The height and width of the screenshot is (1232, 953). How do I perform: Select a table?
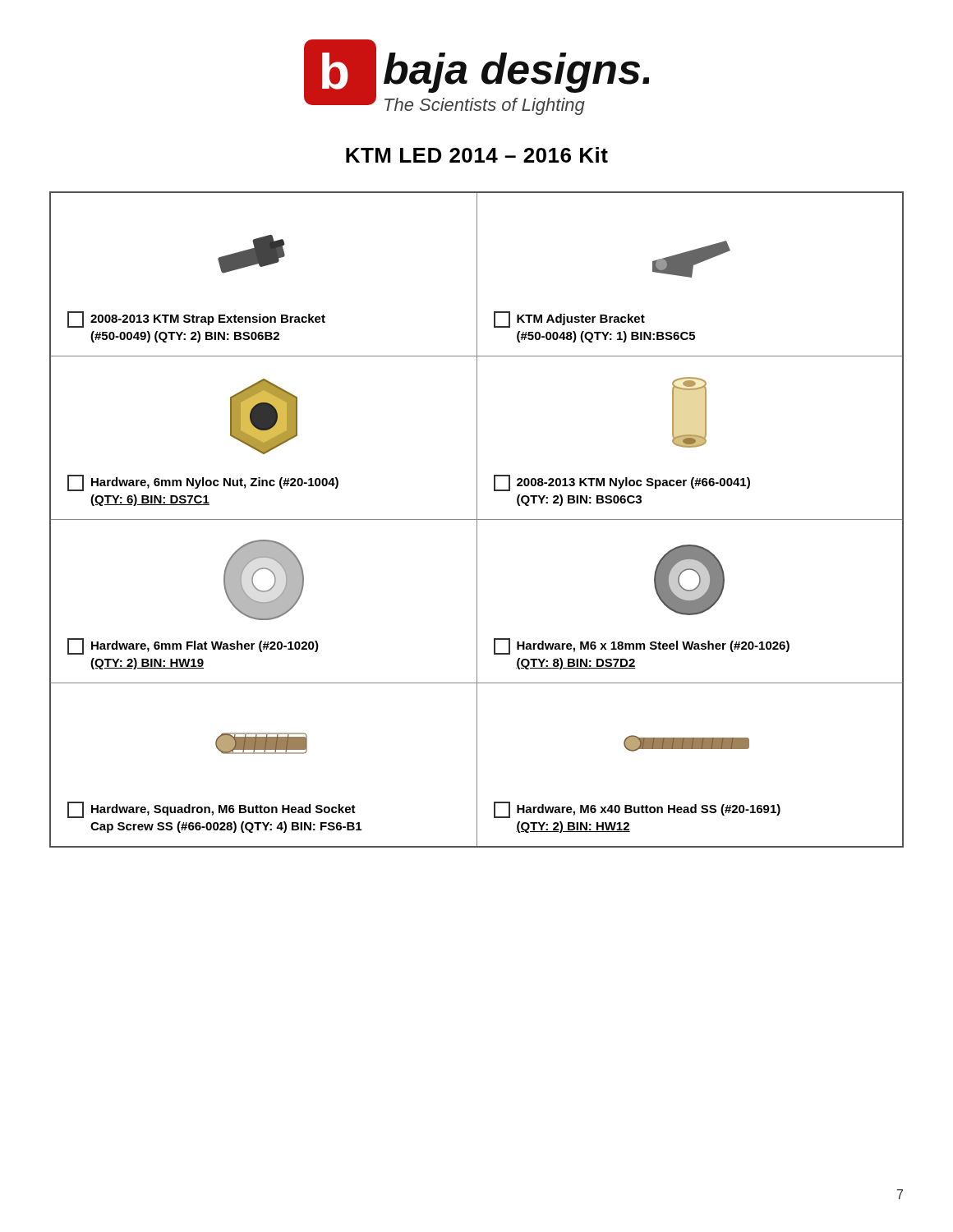[x=476, y=519]
